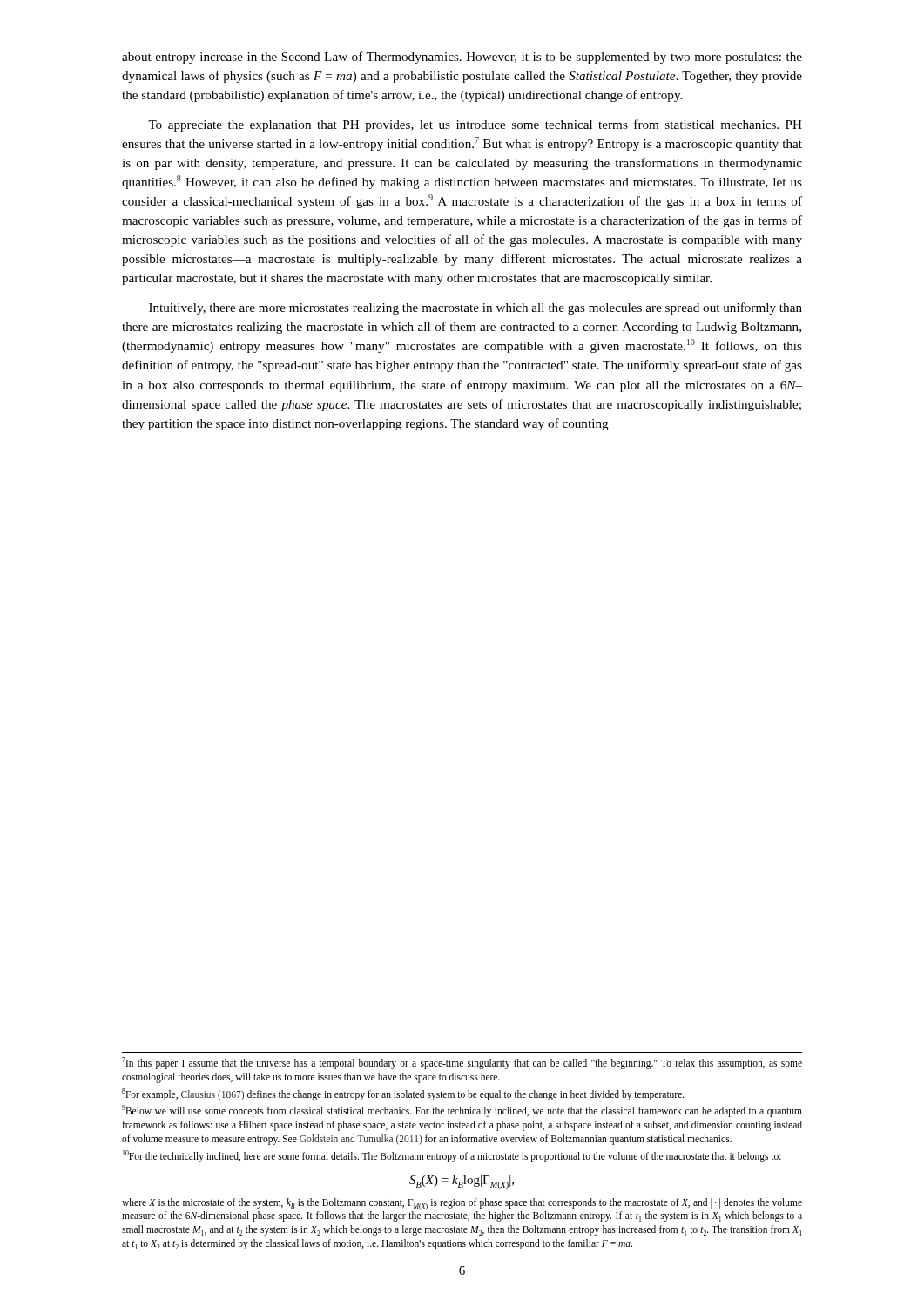Screen dimensions: 1307x924
Task: Navigate to the region starting "9Below we will use some"
Action: 462,1125
